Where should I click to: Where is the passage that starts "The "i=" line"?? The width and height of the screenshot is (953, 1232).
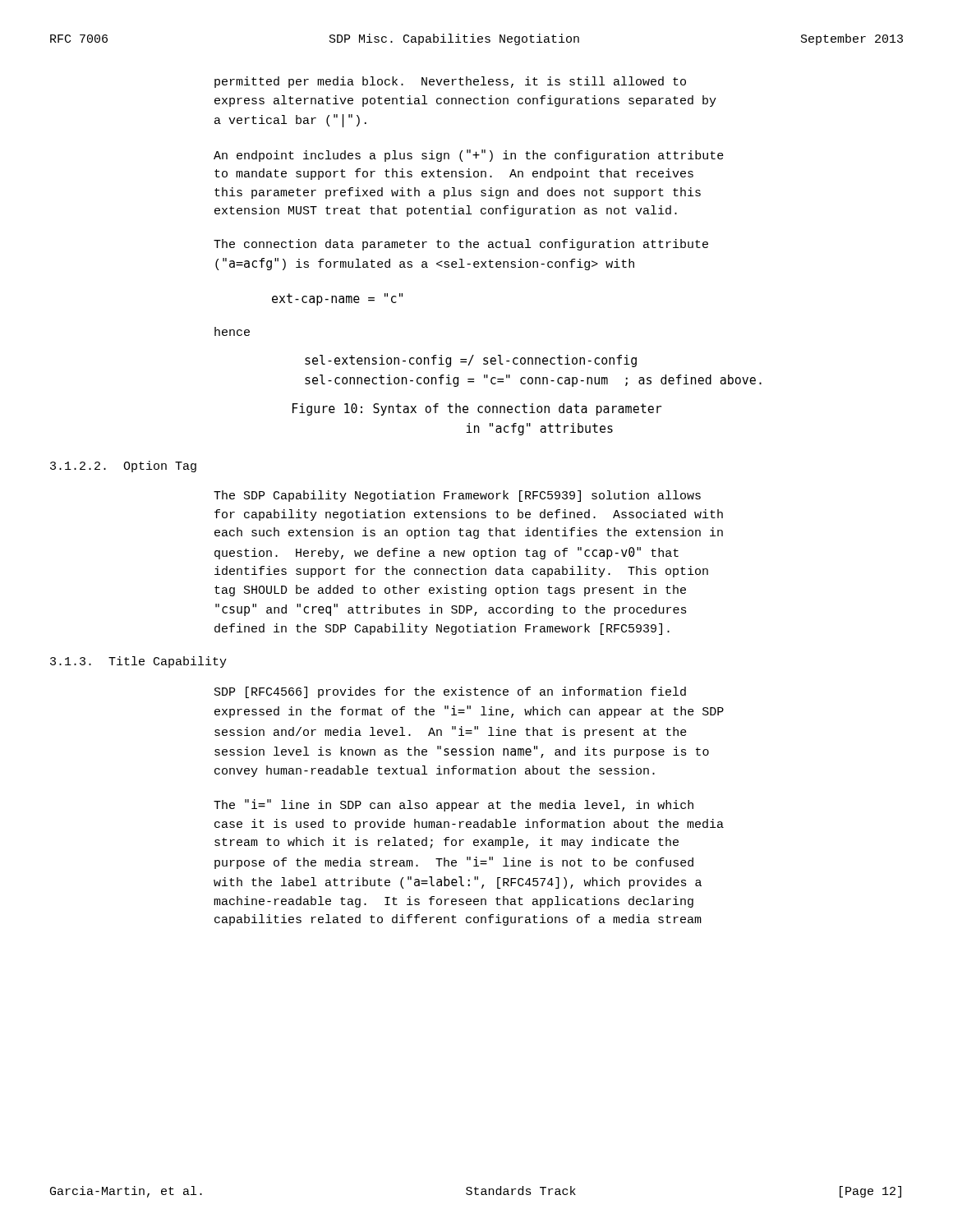[469, 862]
